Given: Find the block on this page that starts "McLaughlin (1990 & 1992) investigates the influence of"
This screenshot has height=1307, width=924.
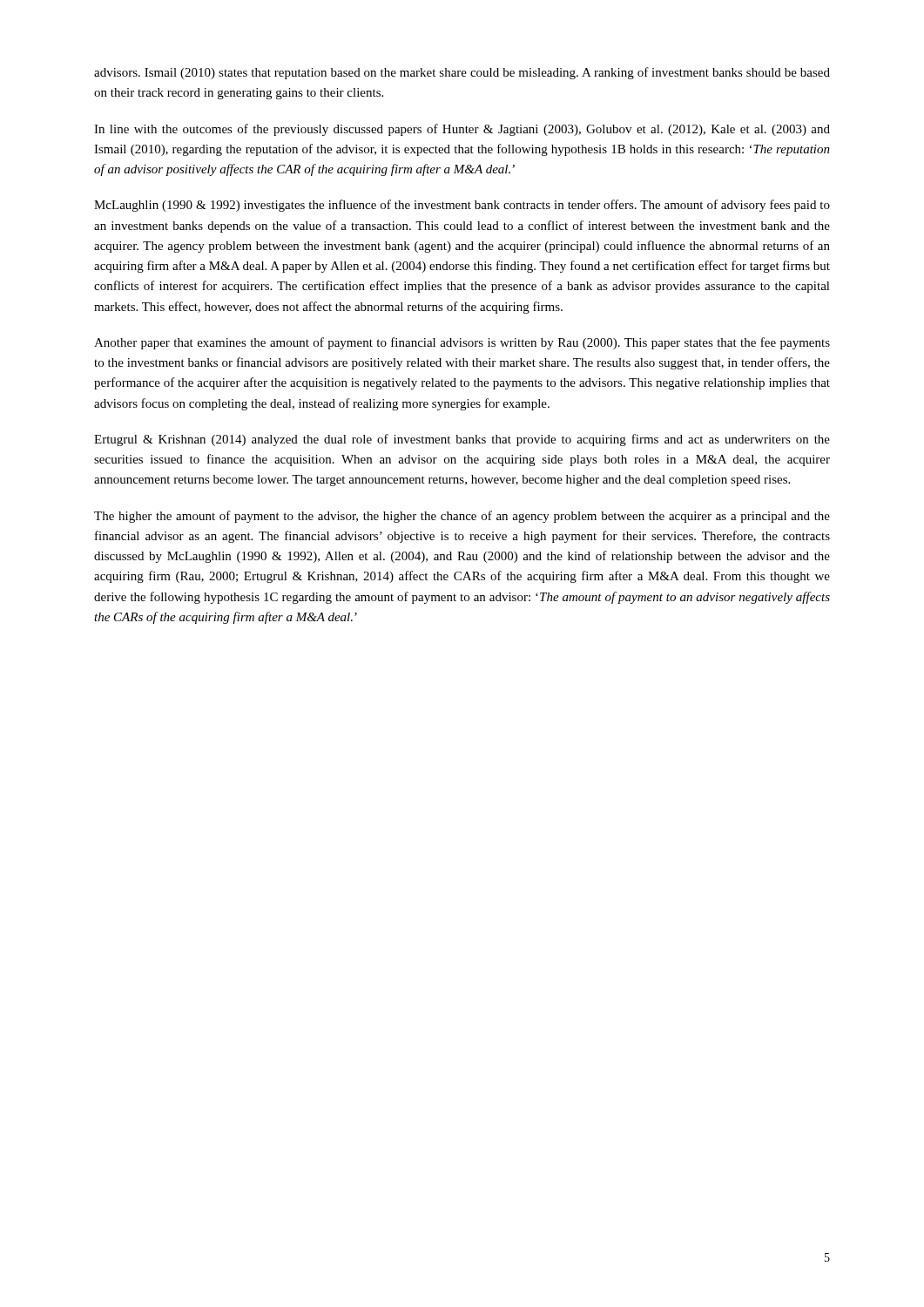Looking at the screenshot, I should click(462, 256).
